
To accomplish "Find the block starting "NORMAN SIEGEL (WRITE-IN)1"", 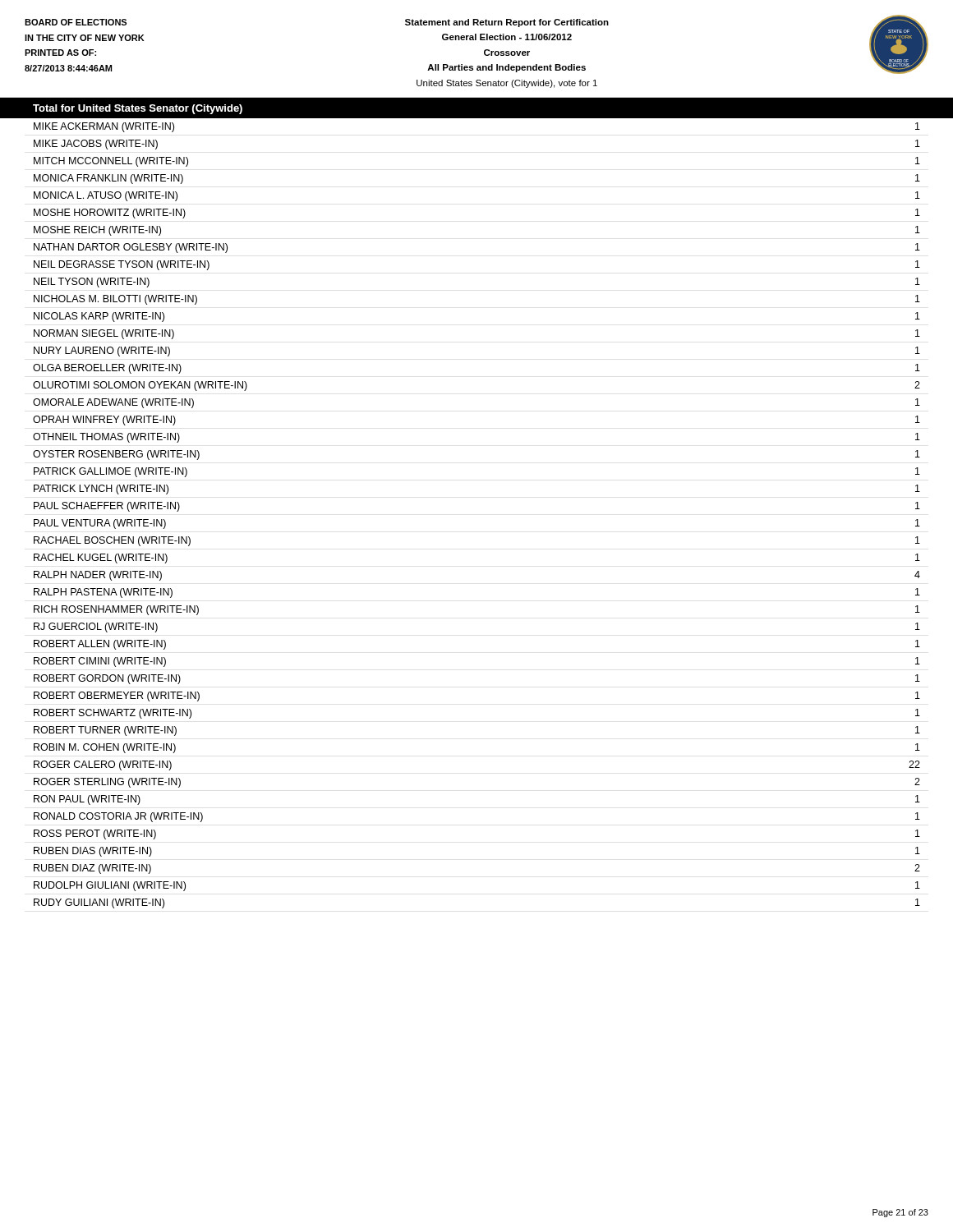I will [102, 333].
